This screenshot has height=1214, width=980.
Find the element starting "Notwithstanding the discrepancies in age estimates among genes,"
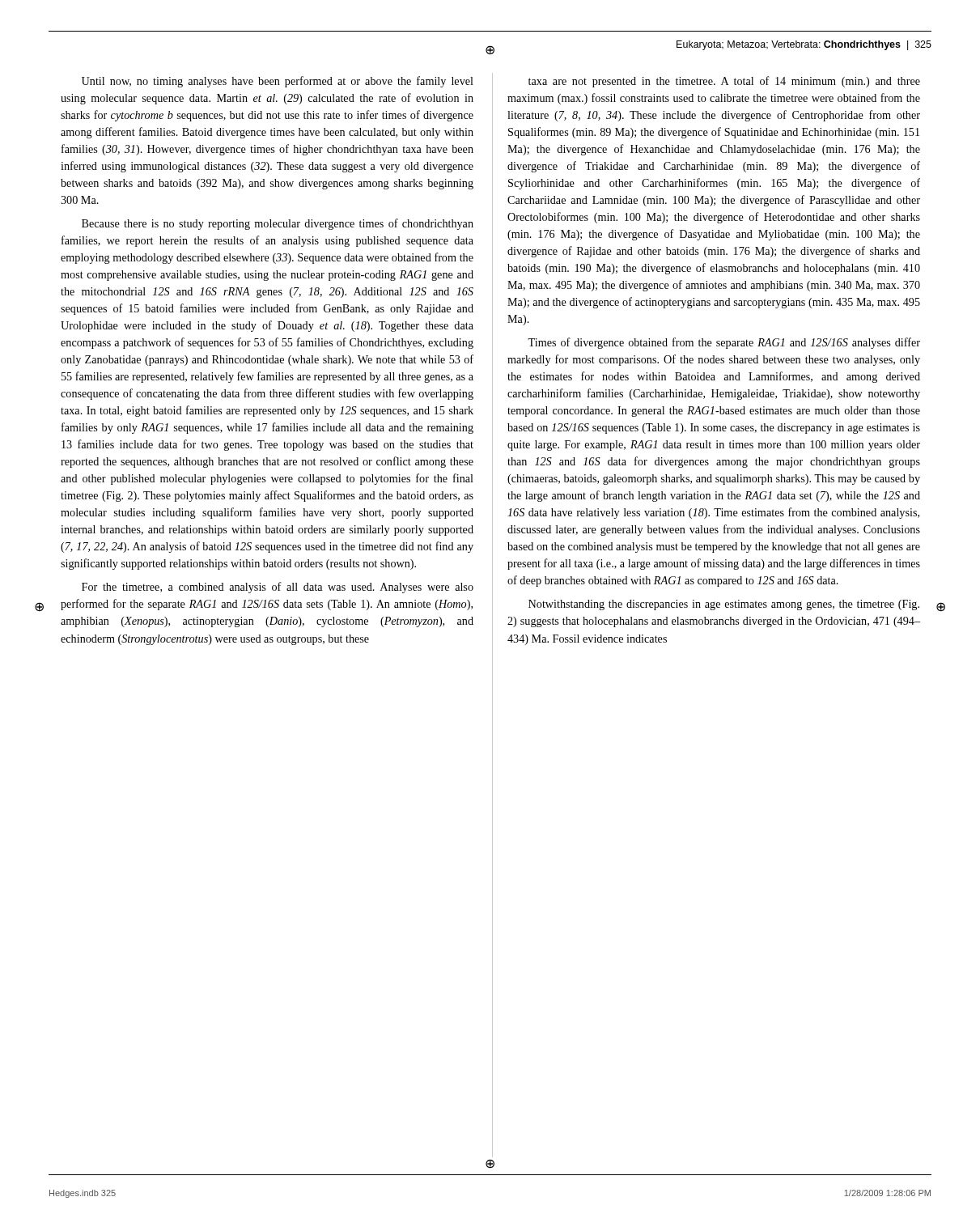[714, 622]
